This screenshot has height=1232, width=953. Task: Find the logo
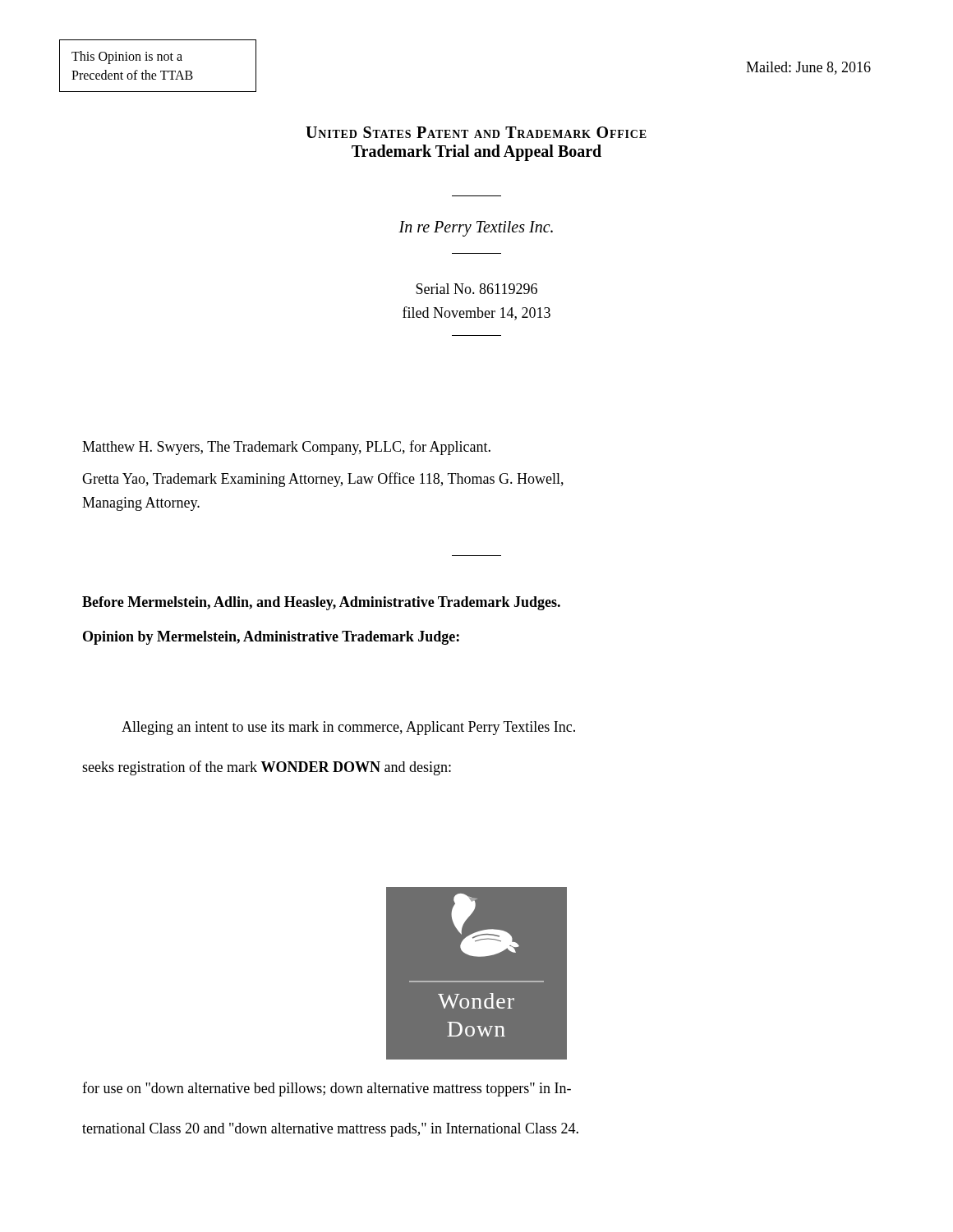tap(476, 973)
